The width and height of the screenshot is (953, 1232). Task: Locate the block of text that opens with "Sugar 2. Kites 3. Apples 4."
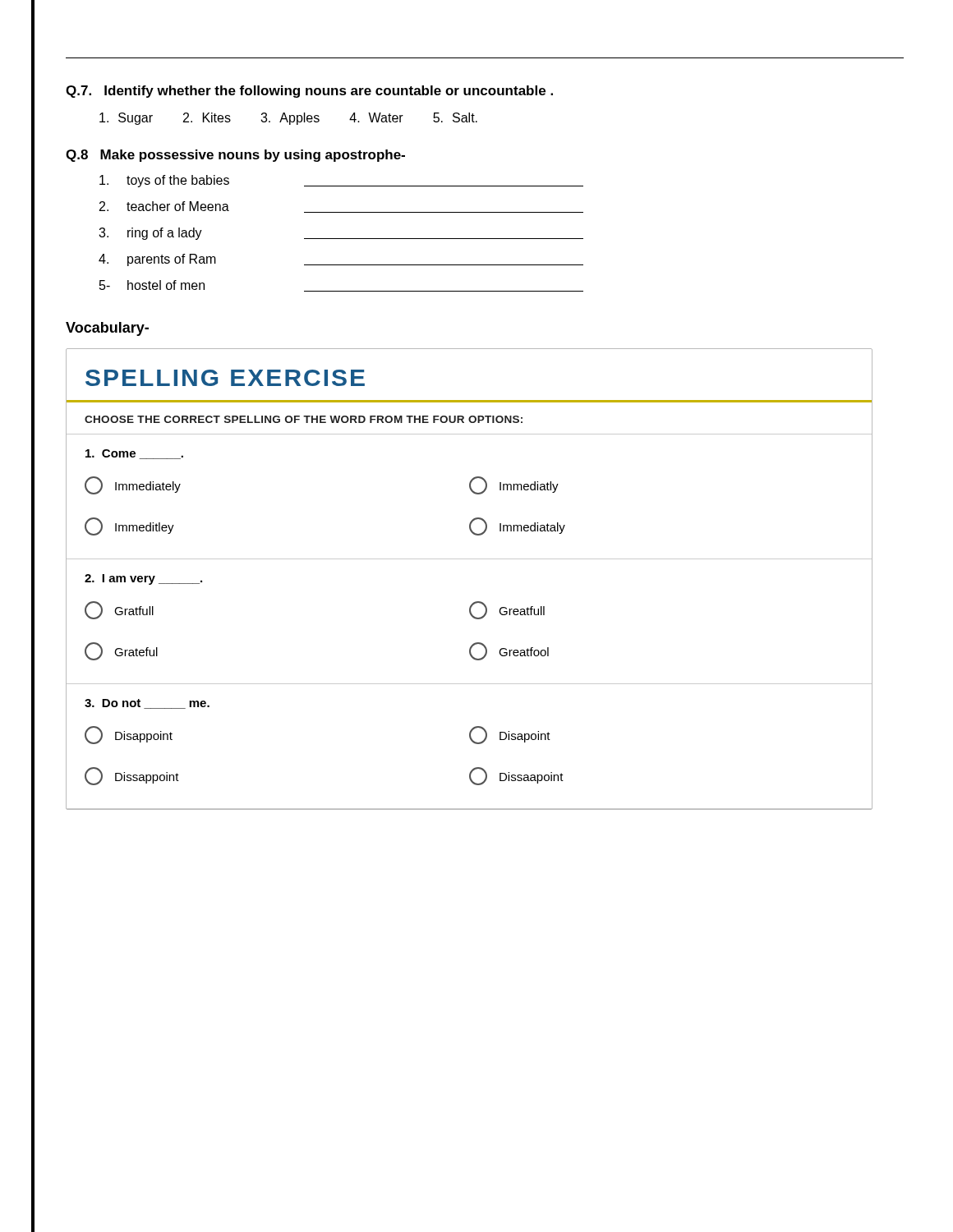pos(288,118)
